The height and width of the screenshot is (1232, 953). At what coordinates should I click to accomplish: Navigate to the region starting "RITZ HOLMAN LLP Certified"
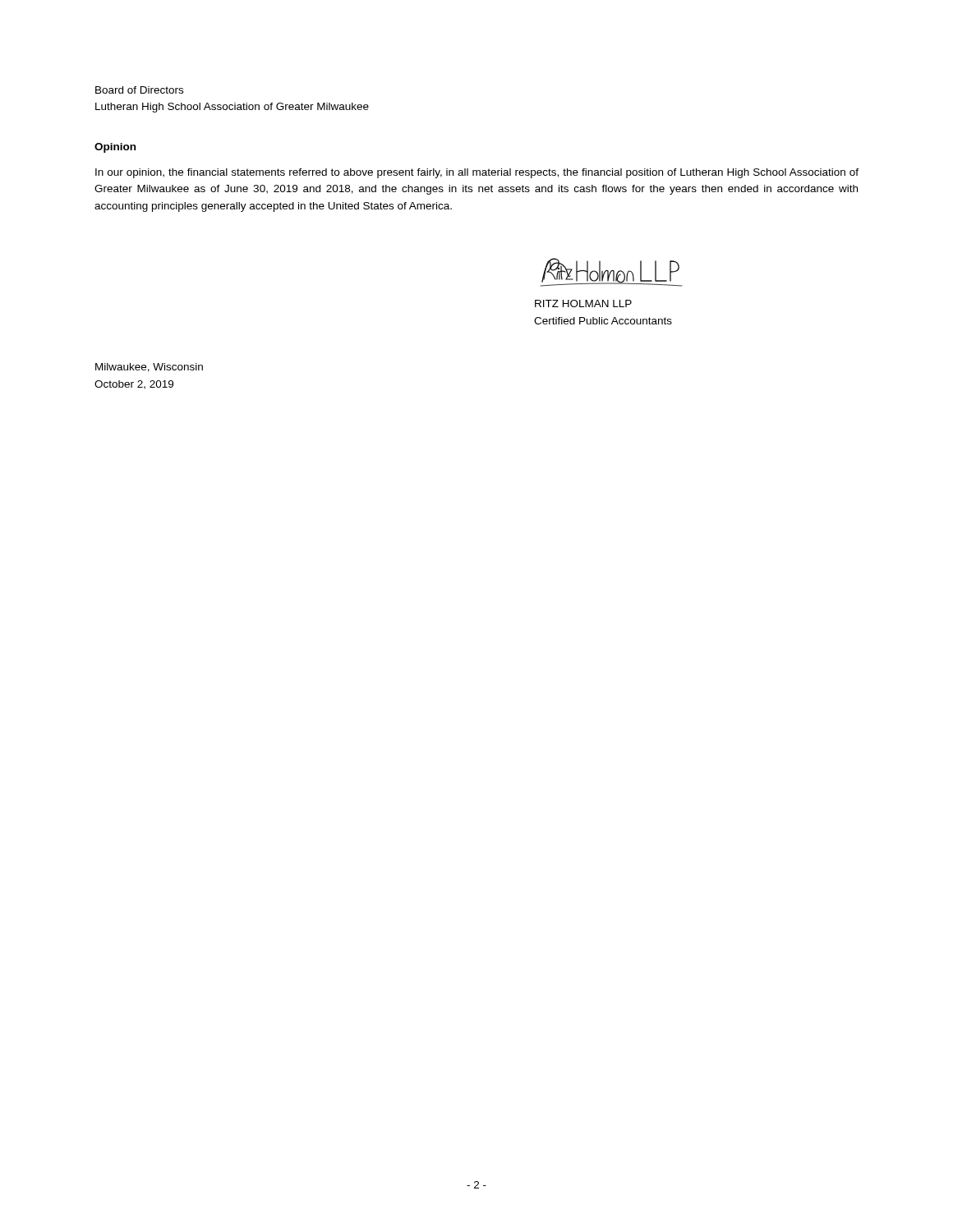tap(603, 312)
